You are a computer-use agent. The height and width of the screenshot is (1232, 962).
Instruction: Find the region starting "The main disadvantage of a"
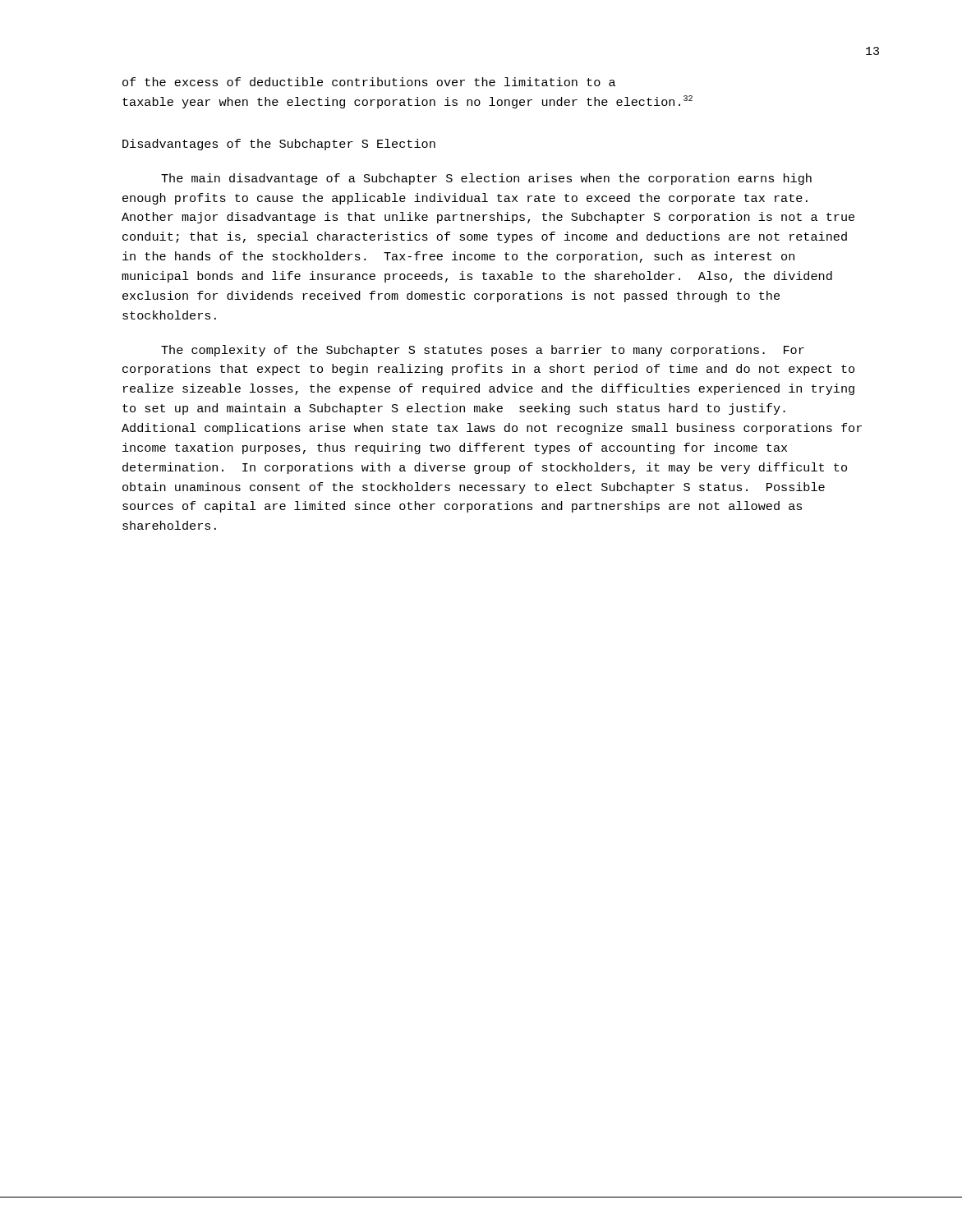pyautogui.click(x=488, y=247)
